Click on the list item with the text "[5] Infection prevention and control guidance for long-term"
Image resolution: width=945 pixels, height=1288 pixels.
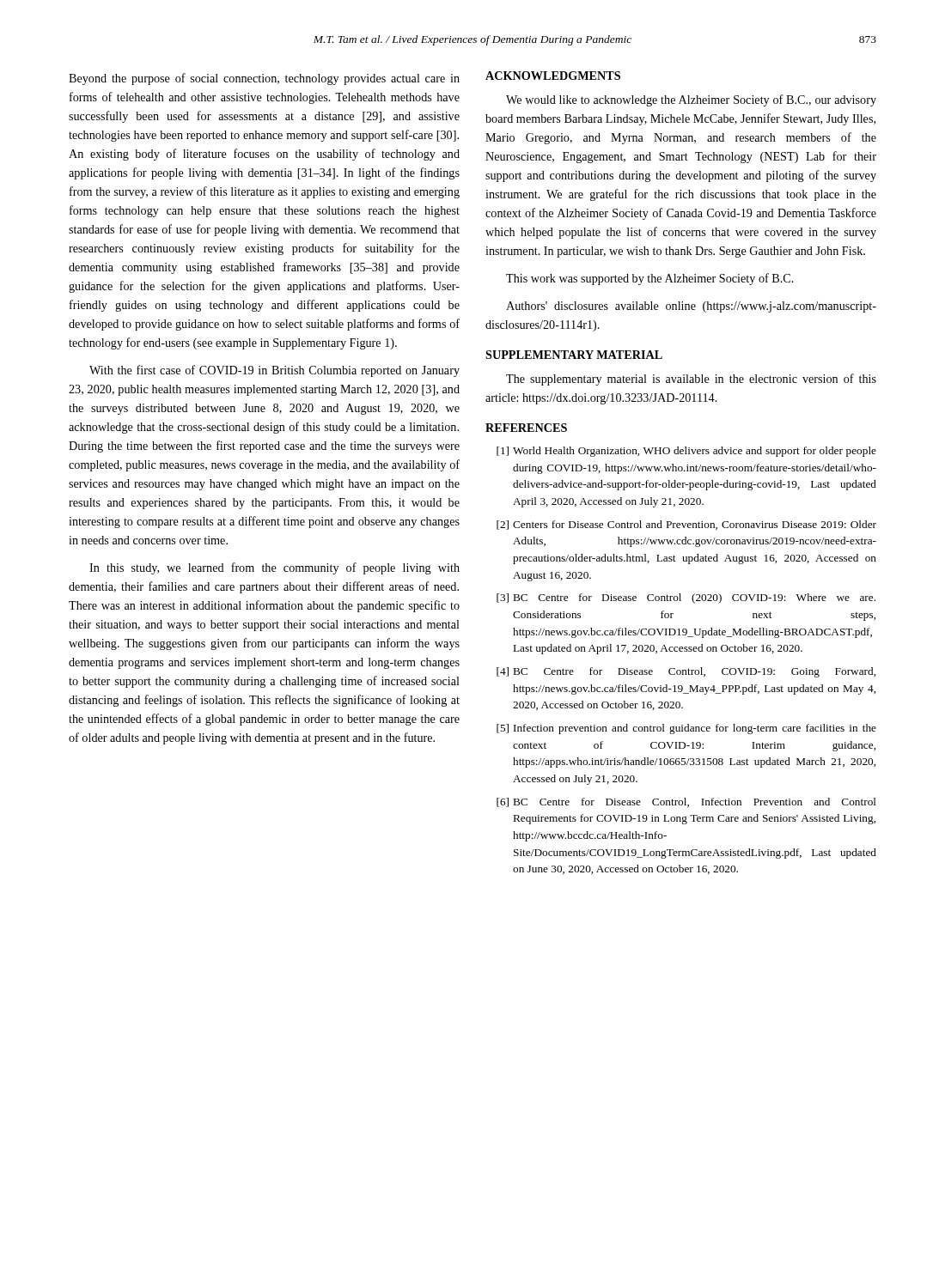(x=681, y=753)
